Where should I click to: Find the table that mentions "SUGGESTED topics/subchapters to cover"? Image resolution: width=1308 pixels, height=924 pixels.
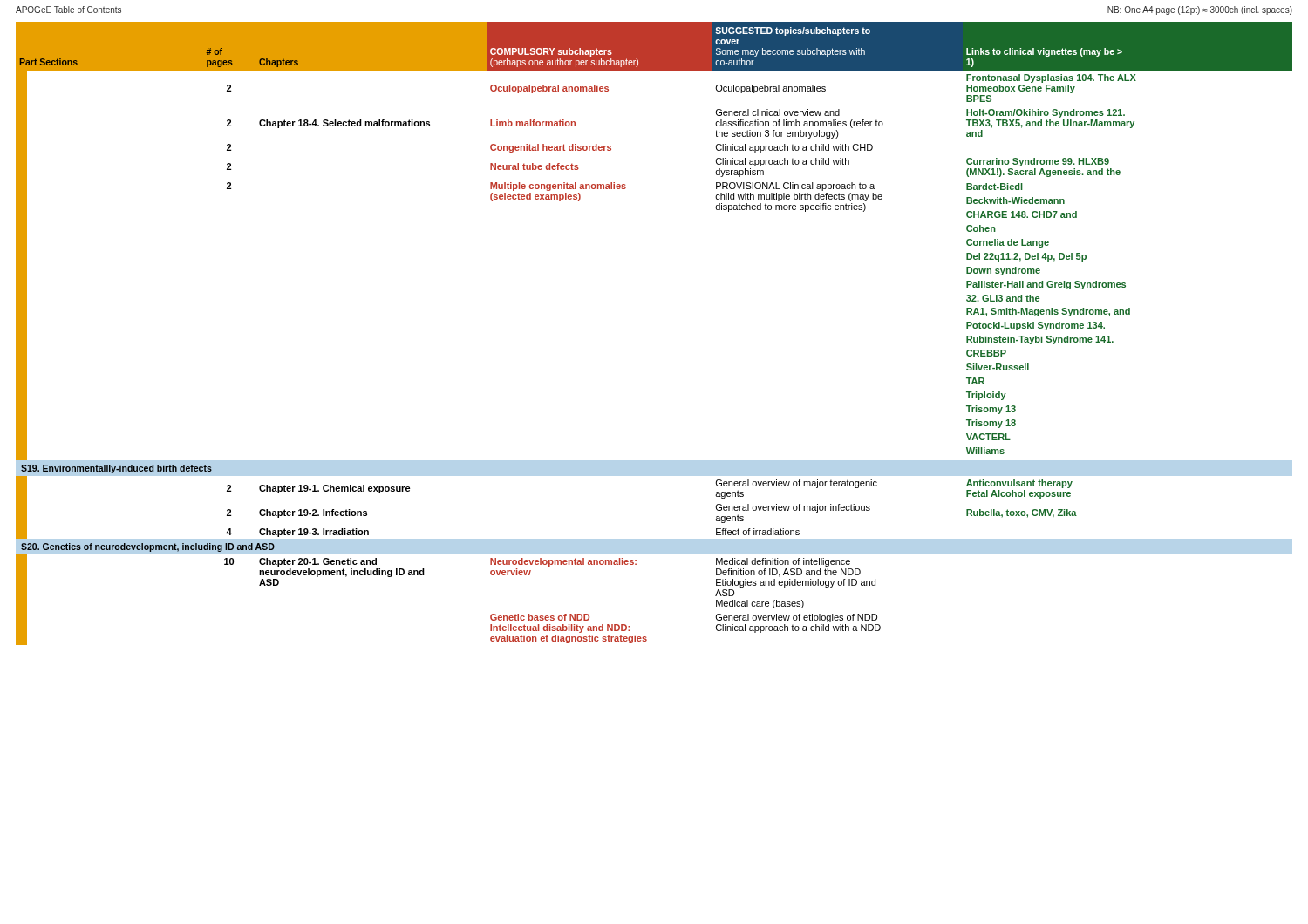click(x=654, y=333)
